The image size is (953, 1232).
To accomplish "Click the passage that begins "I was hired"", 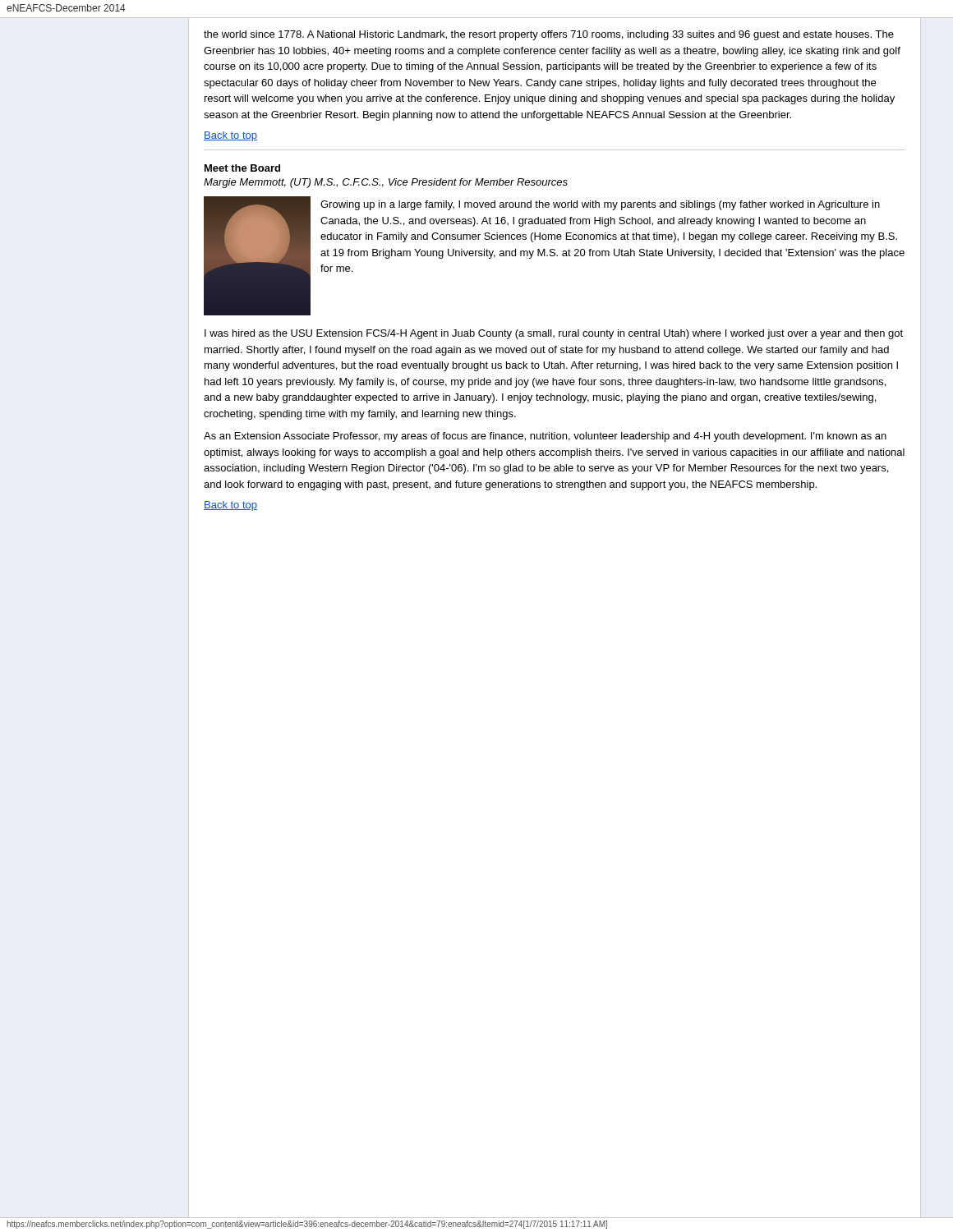I will pyautogui.click(x=553, y=373).
